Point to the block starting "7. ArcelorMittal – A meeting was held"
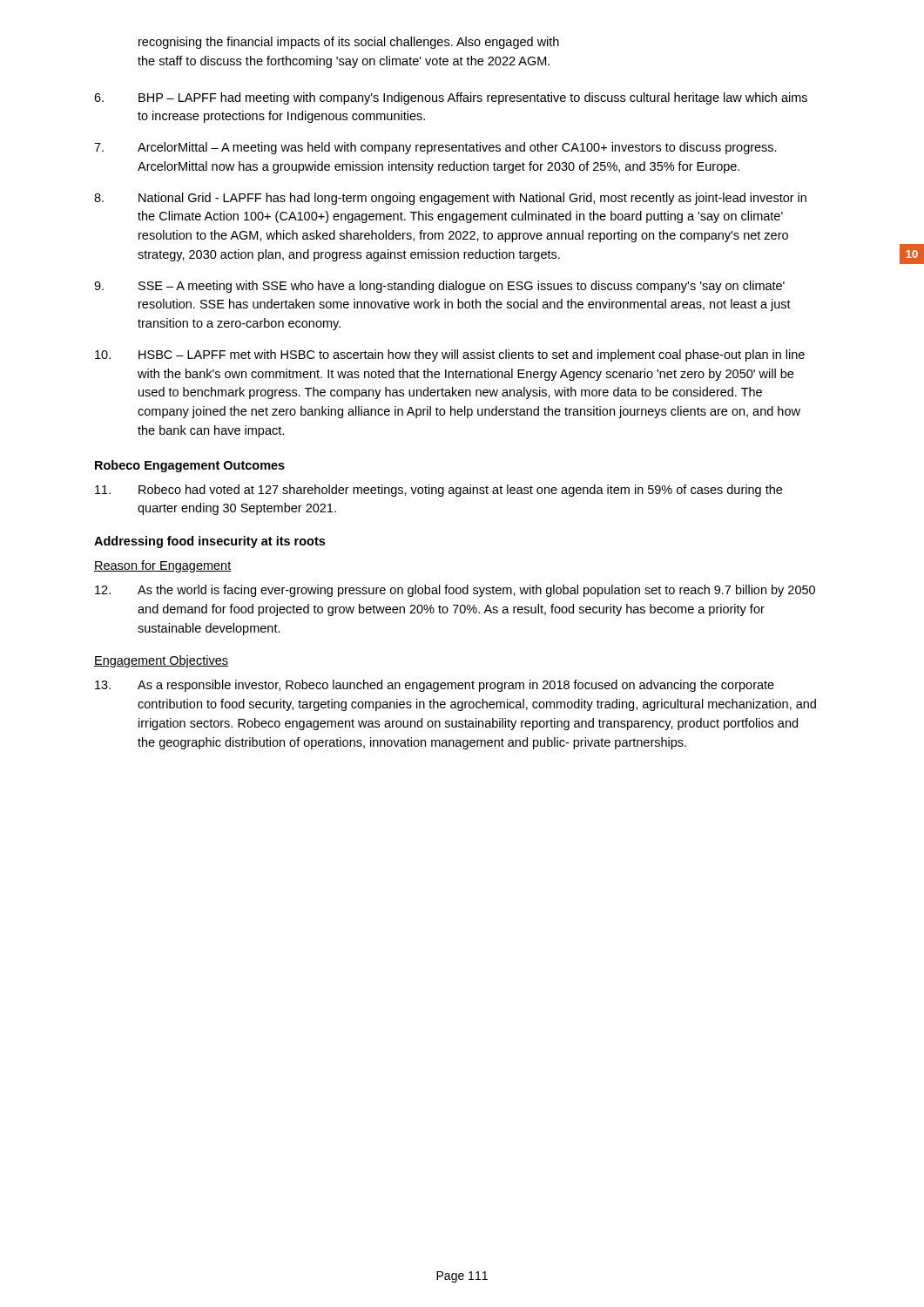Image resolution: width=924 pixels, height=1307 pixels. (x=455, y=157)
